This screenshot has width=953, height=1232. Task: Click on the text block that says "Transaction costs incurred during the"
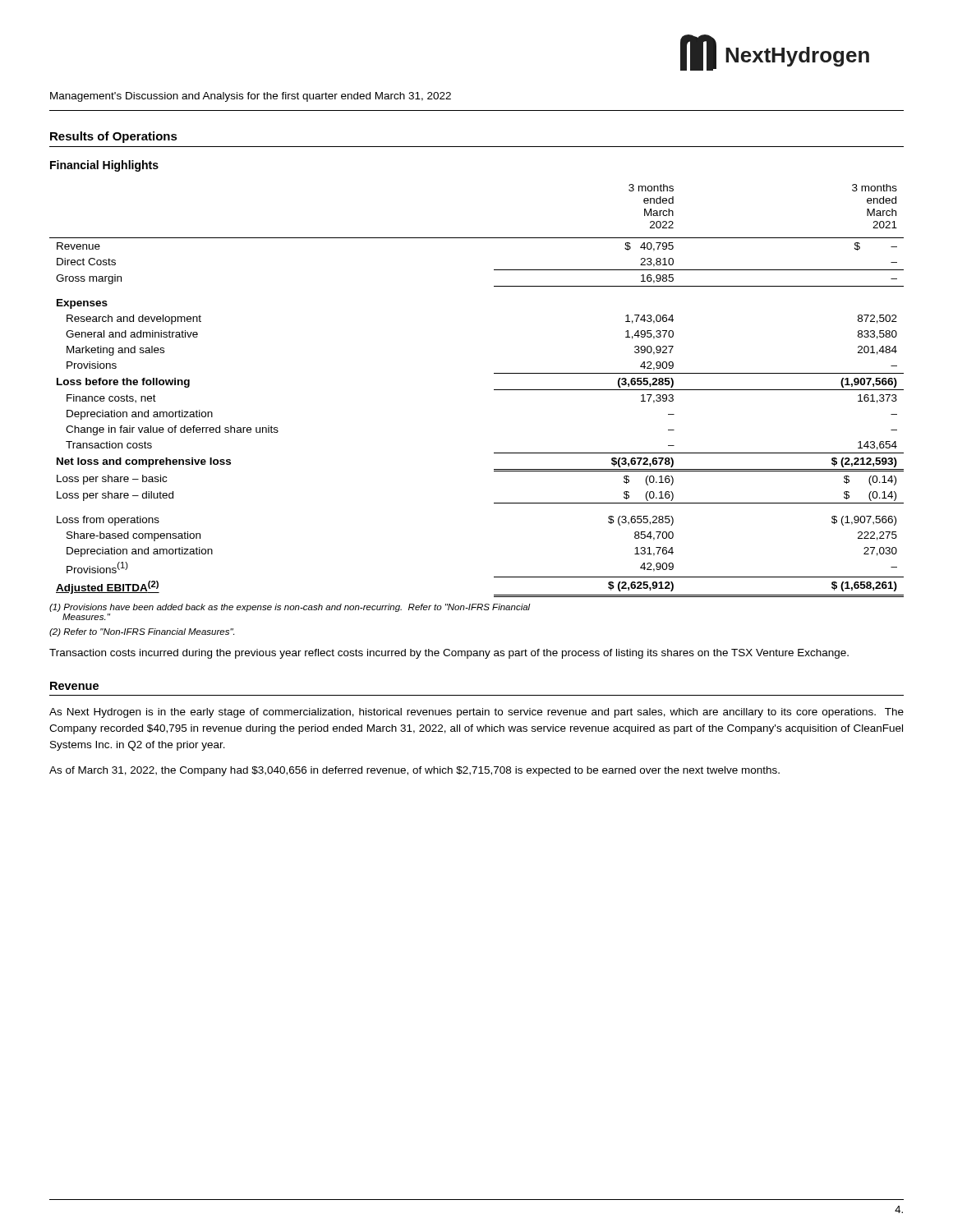pos(449,652)
